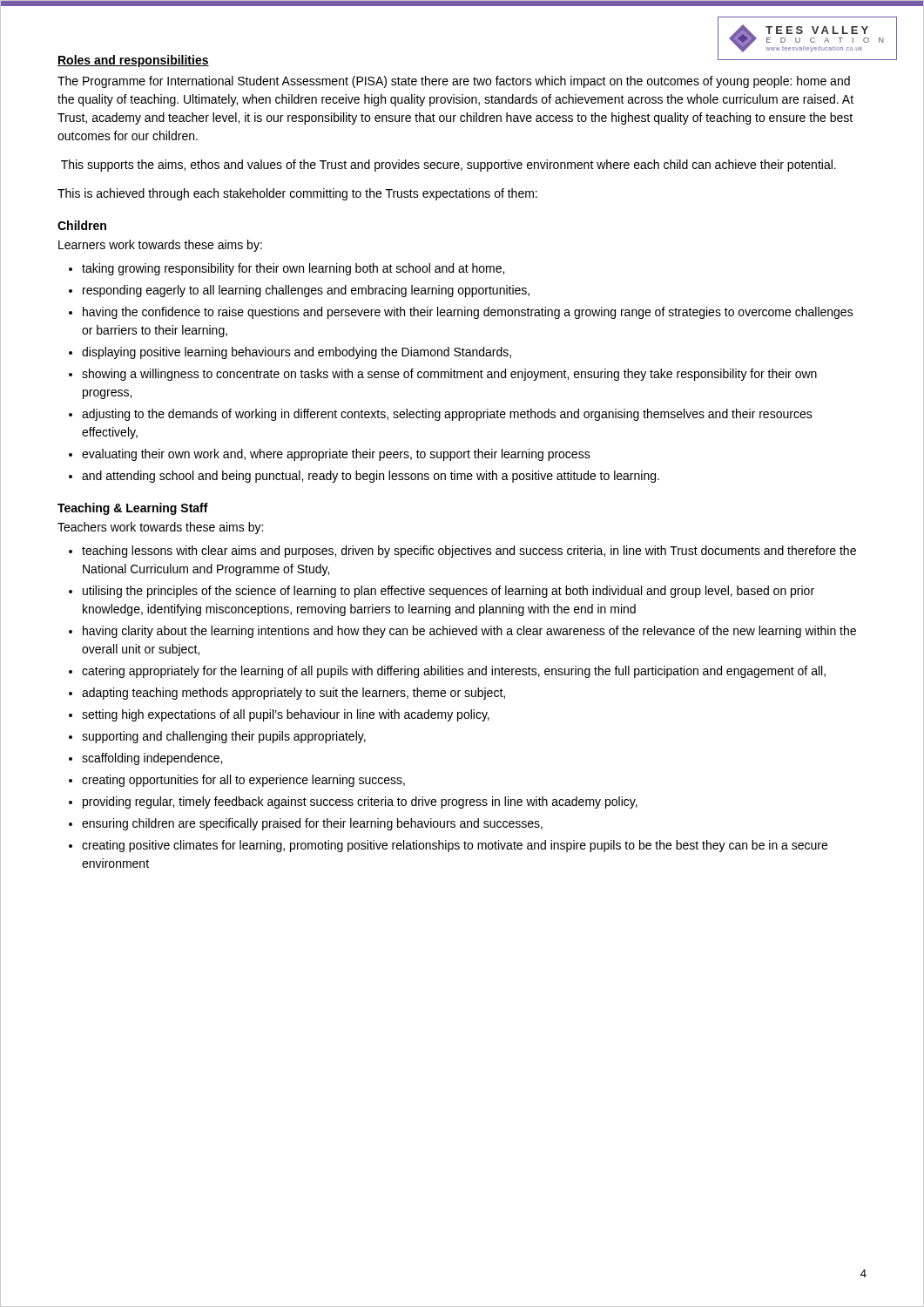Where is the passage that starts "displaying positive learning behaviours and embodying"?

[x=297, y=352]
